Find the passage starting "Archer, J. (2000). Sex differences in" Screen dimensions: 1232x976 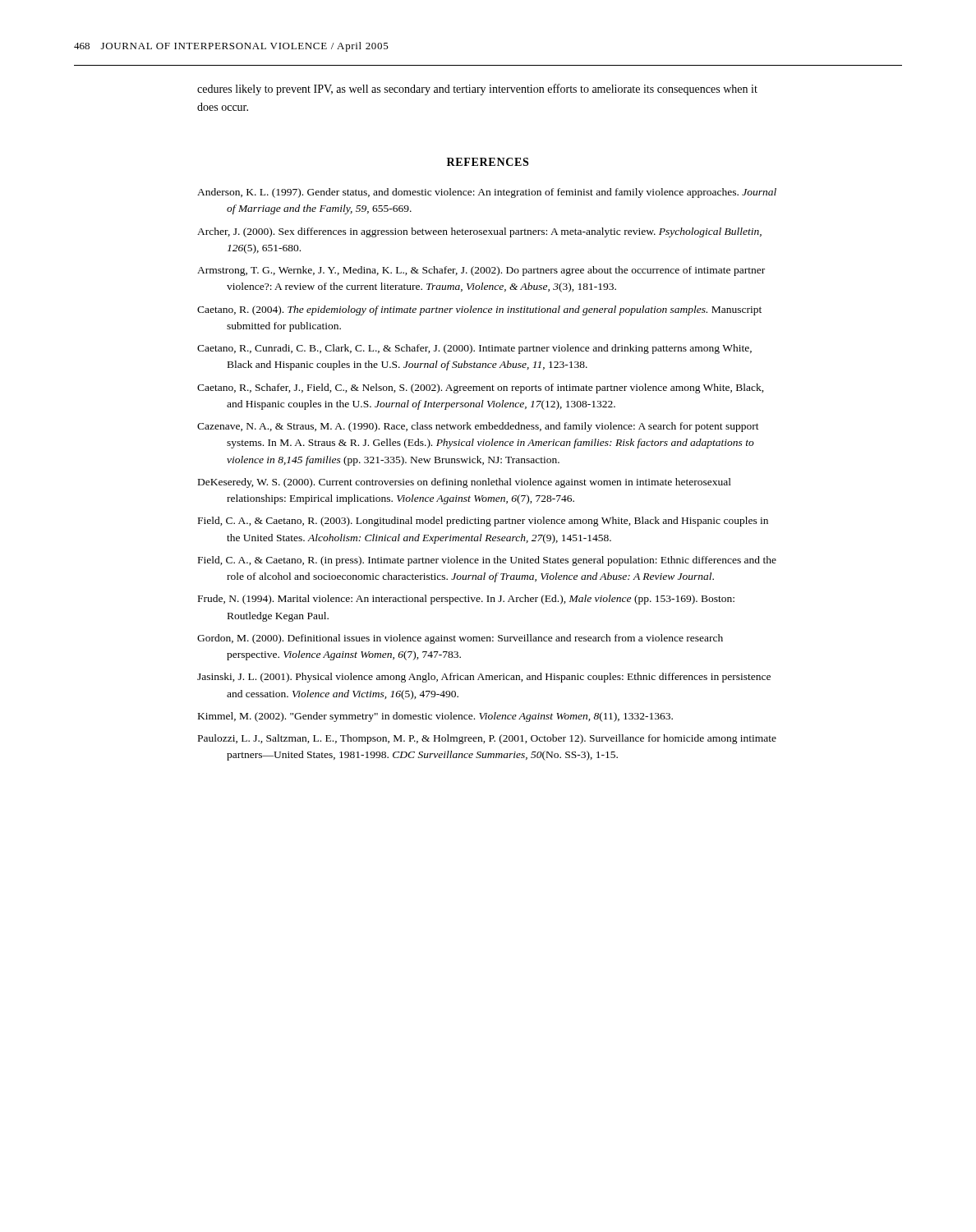(480, 239)
